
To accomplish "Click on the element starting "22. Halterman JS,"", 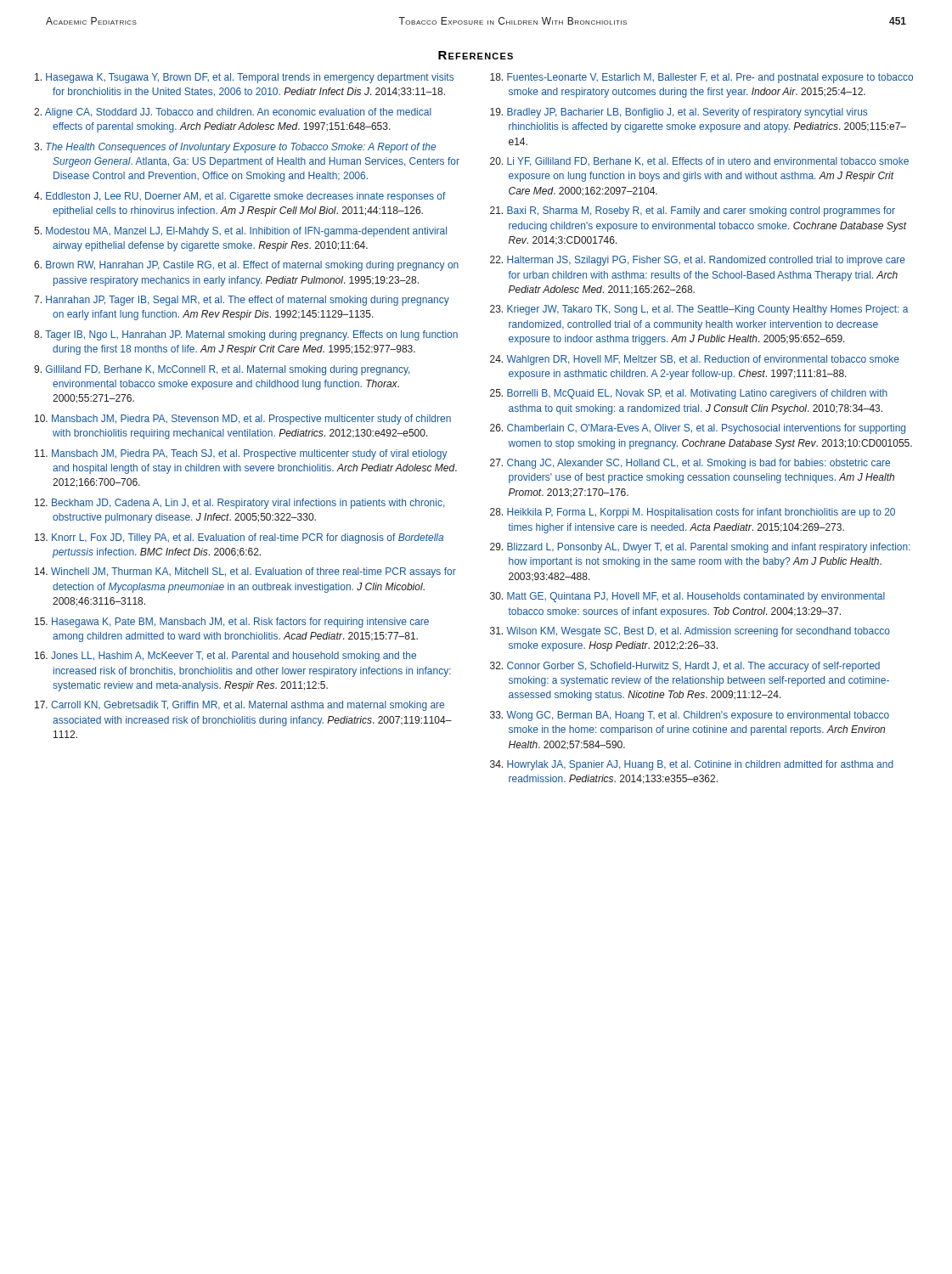I will (x=697, y=275).
